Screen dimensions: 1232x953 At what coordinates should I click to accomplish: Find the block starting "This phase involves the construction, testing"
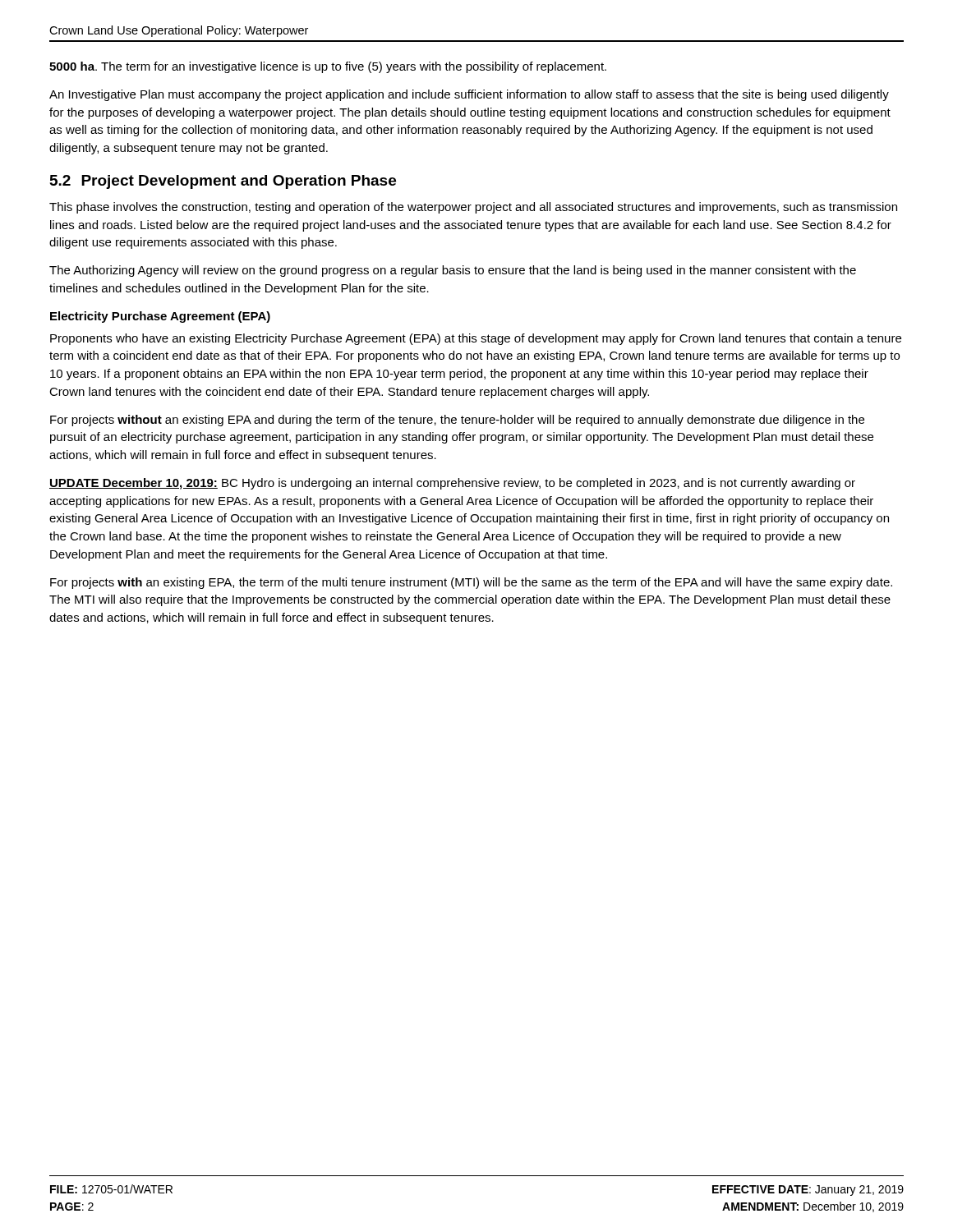(474, 224)
